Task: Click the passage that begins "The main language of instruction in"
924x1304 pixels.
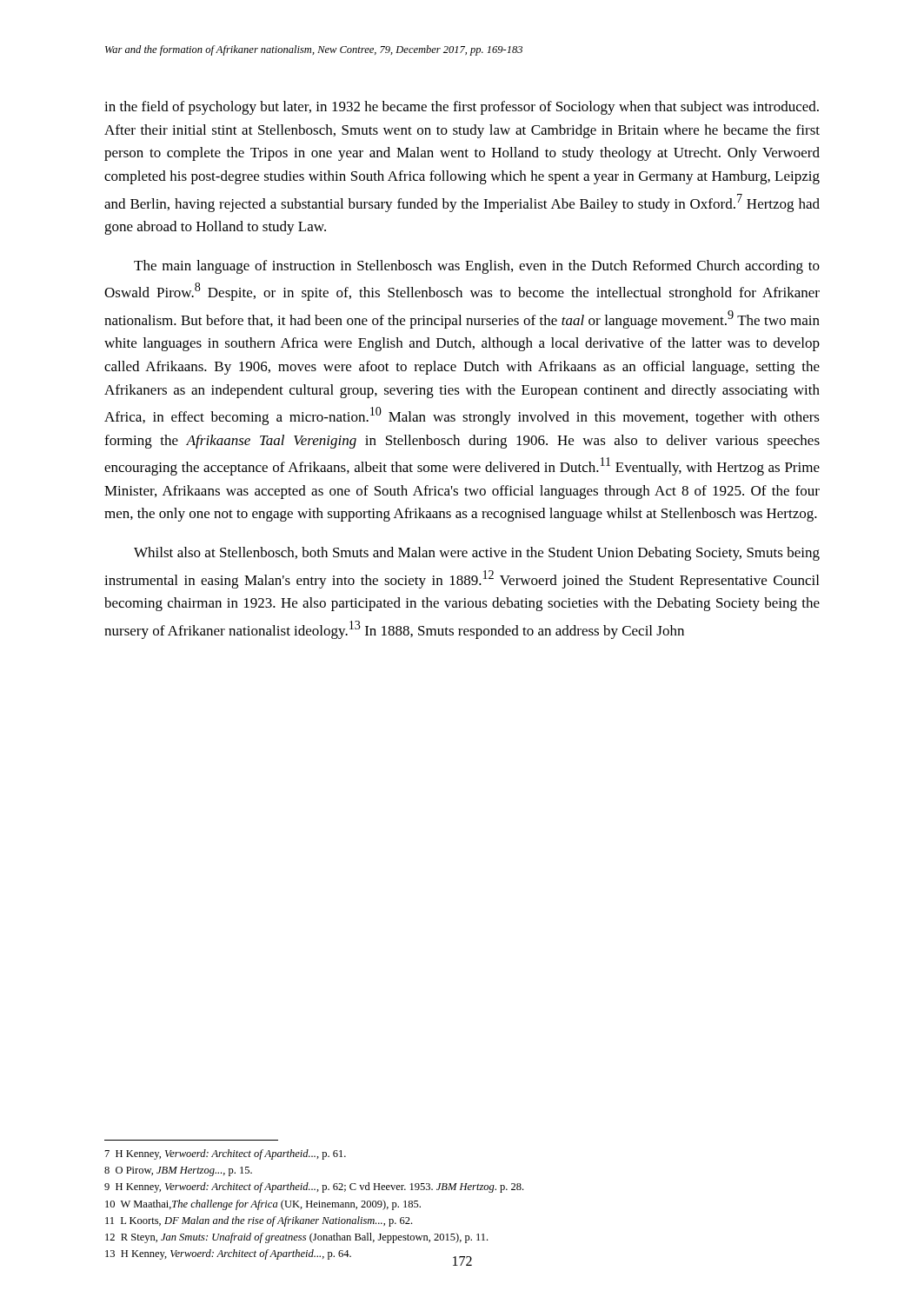Action: [x=462, y=390]
